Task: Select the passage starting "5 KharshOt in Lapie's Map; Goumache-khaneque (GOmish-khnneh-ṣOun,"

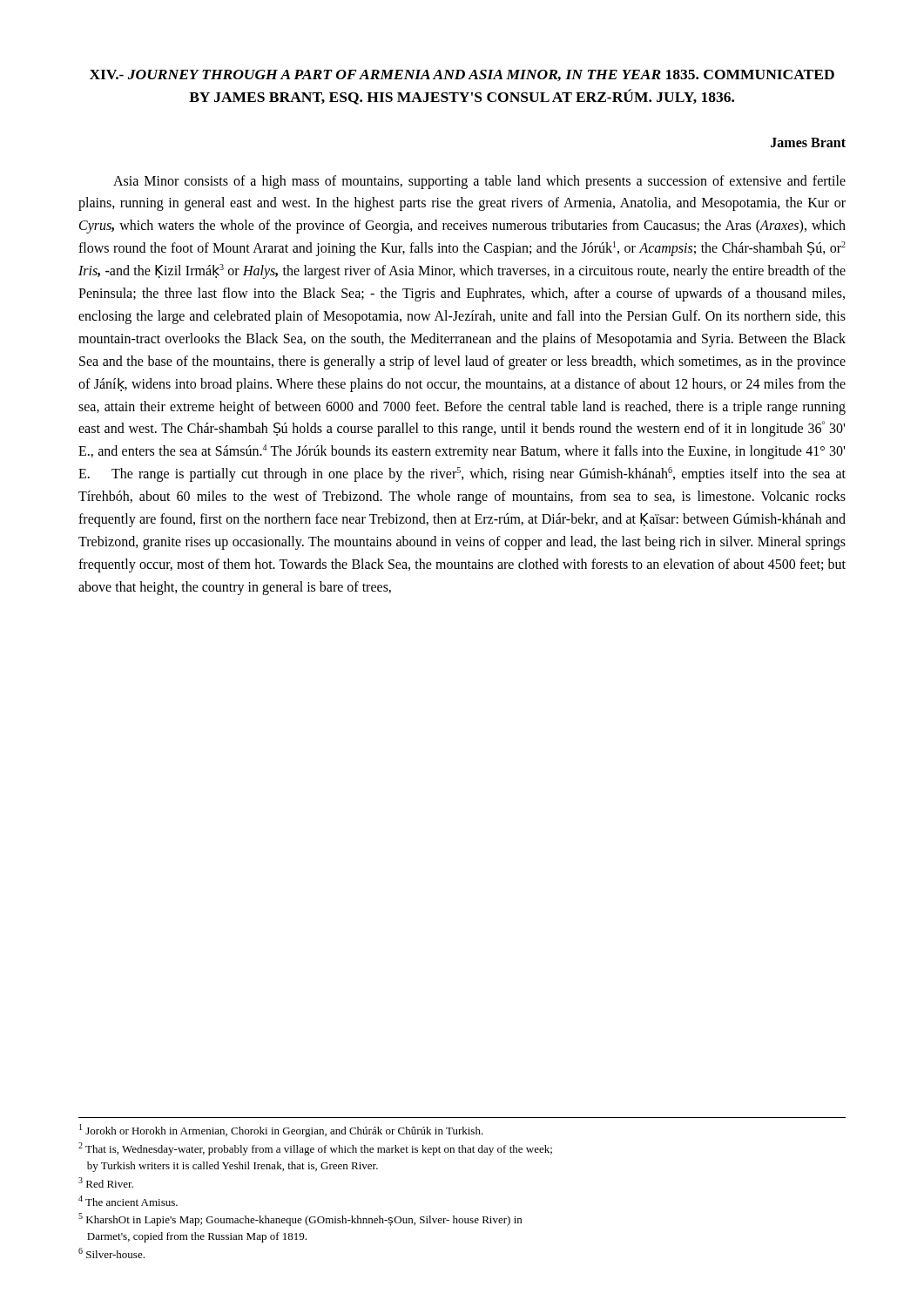Action: point(300,1228)
